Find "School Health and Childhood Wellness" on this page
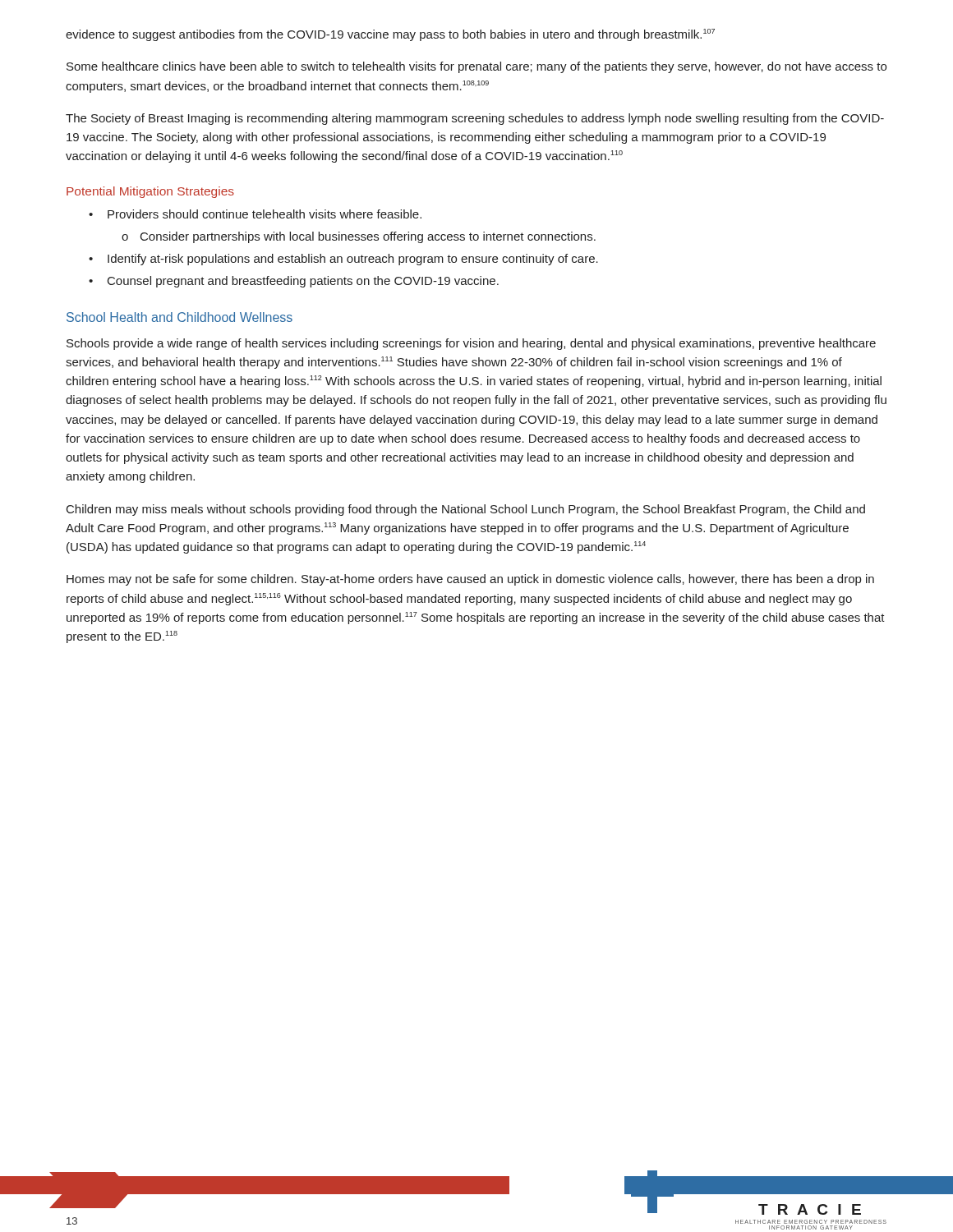This screenshot has height=1232, width=953. click(x=179, y=317)
